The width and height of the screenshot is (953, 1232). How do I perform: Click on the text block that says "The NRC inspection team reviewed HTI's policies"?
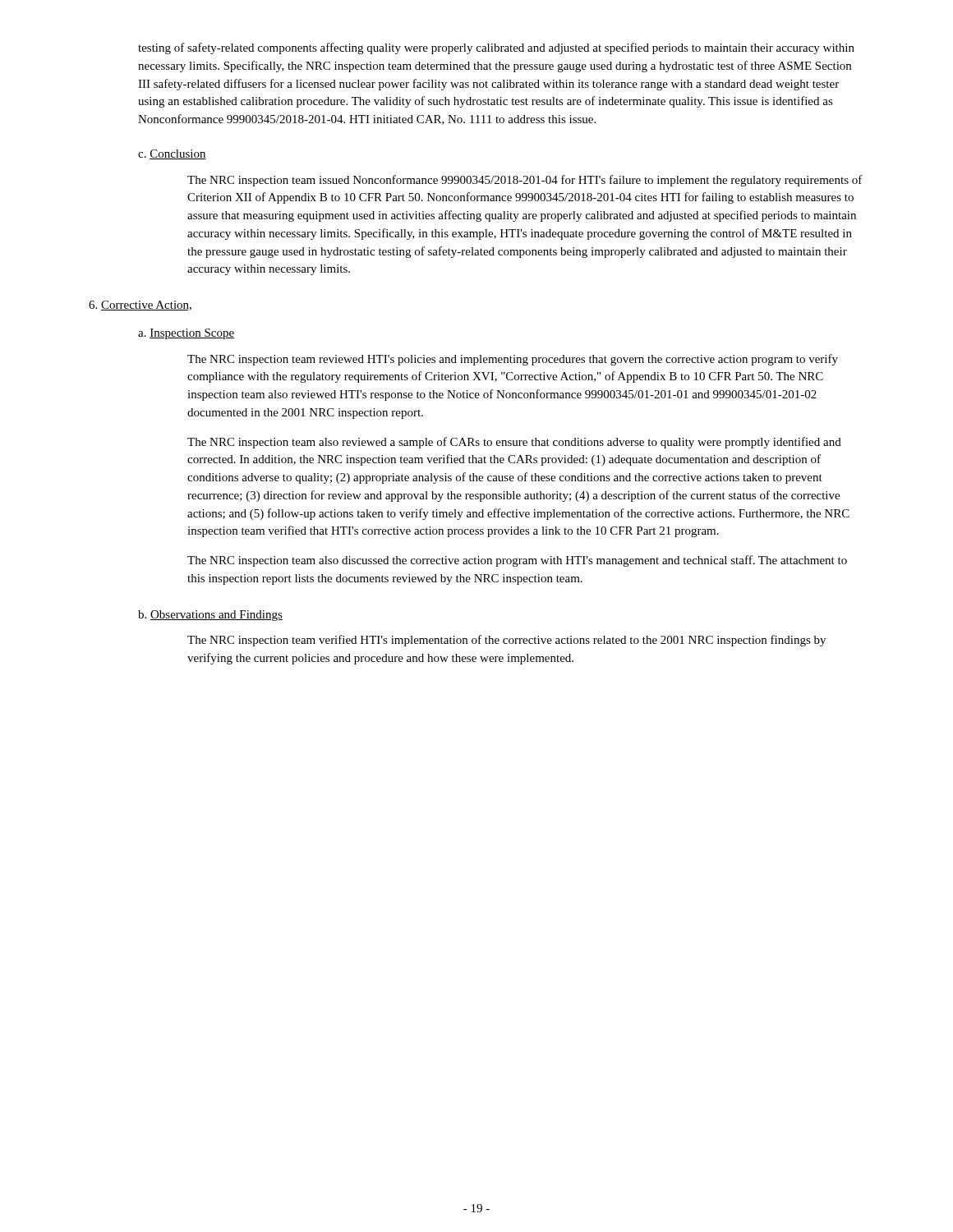click(513, 385)
